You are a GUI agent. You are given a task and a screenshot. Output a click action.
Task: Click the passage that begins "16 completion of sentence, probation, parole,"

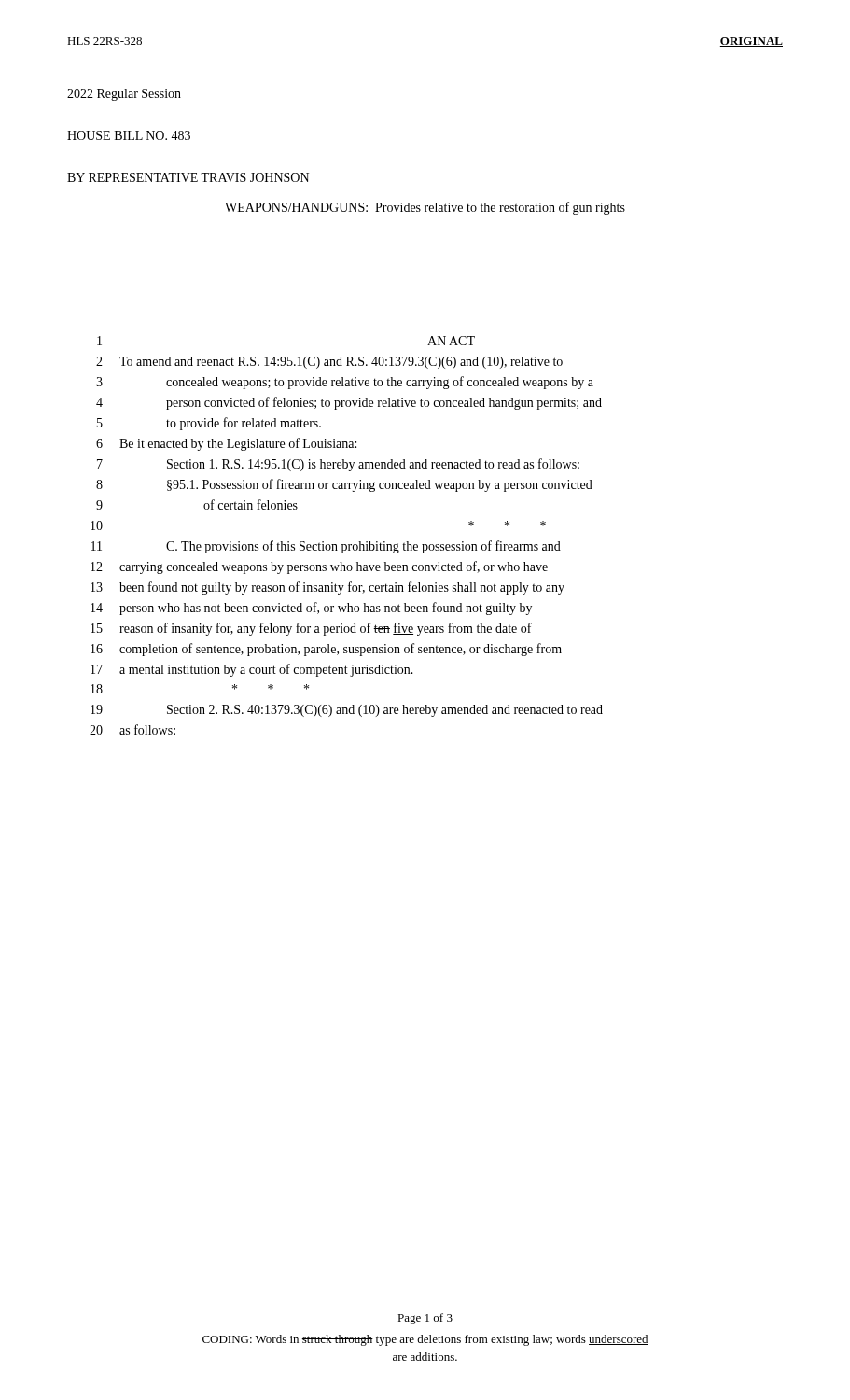pyautogui.click(x=425, y=649)
